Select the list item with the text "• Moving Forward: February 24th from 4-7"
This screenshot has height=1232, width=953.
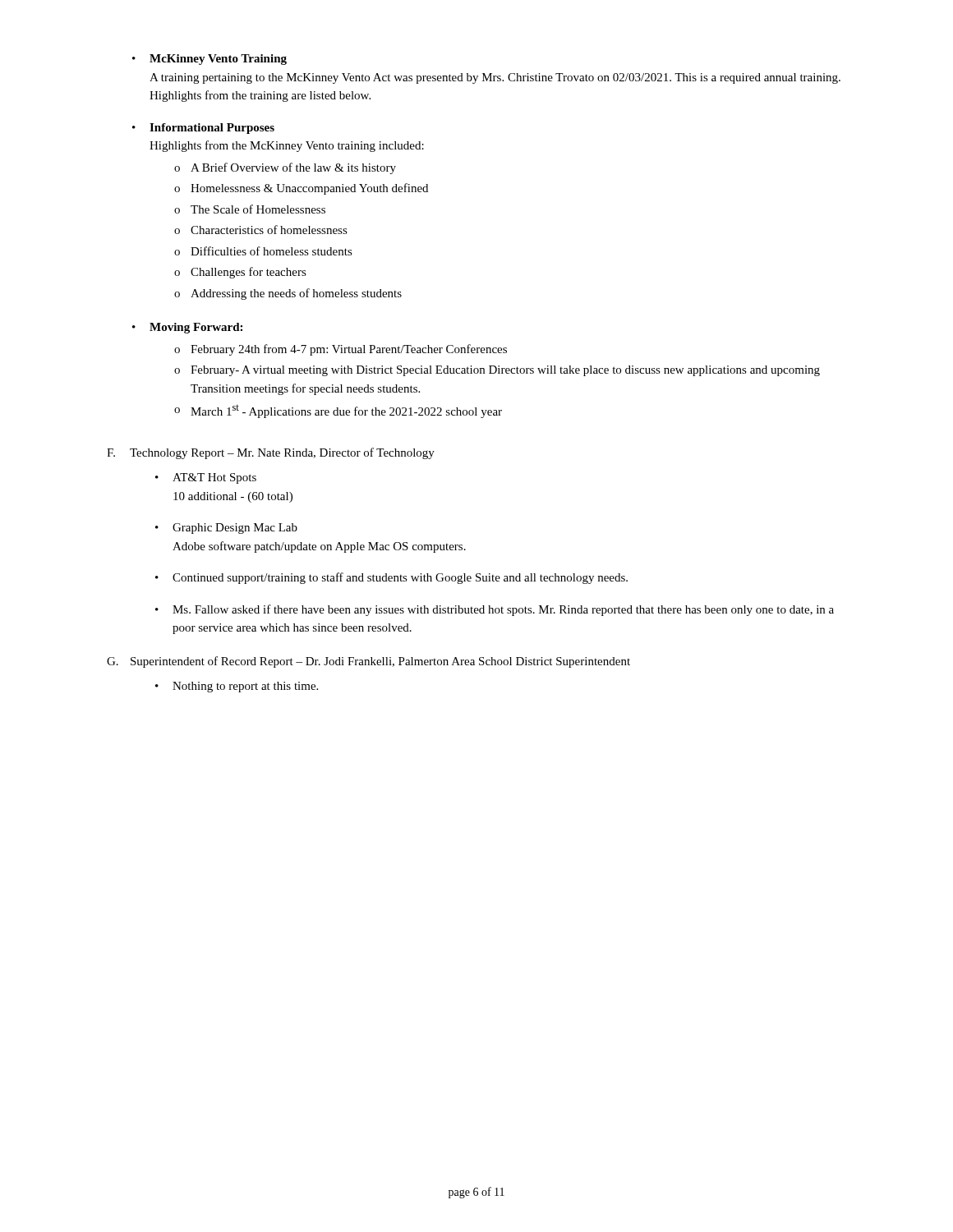pos(493,371)
